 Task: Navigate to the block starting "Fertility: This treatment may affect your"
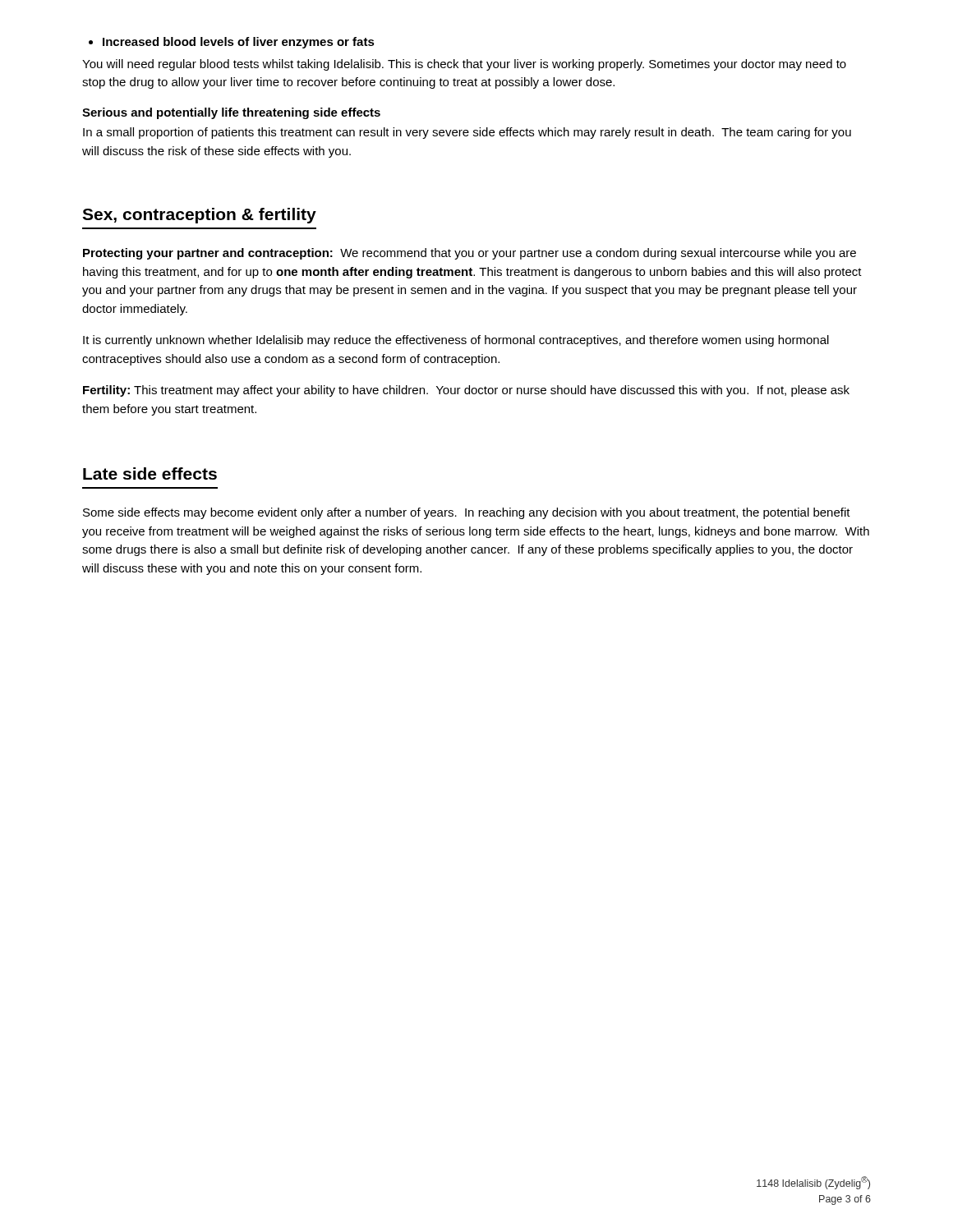(476, 400)
